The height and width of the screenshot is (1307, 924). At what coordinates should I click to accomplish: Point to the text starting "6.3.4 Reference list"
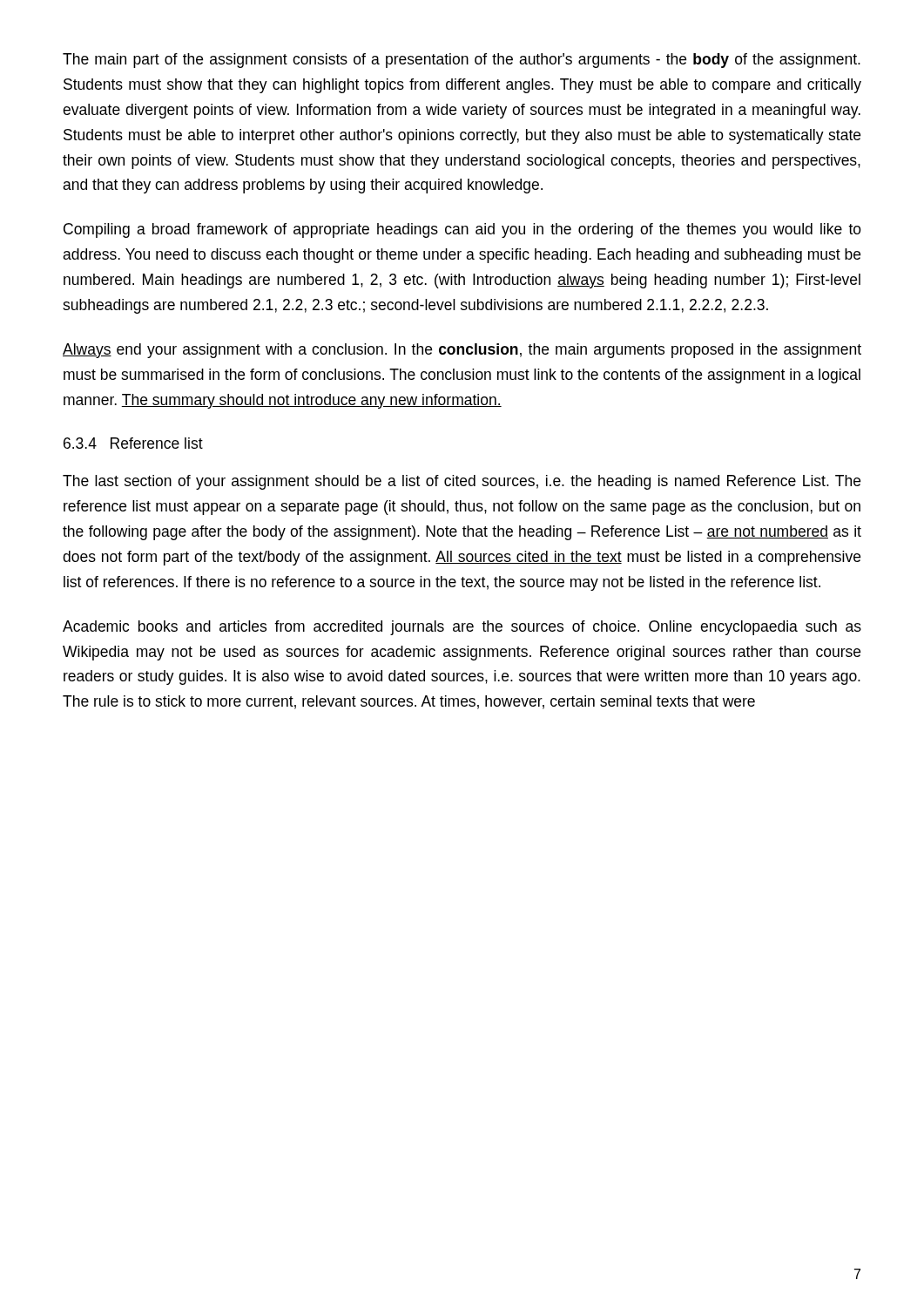(133, 444)
